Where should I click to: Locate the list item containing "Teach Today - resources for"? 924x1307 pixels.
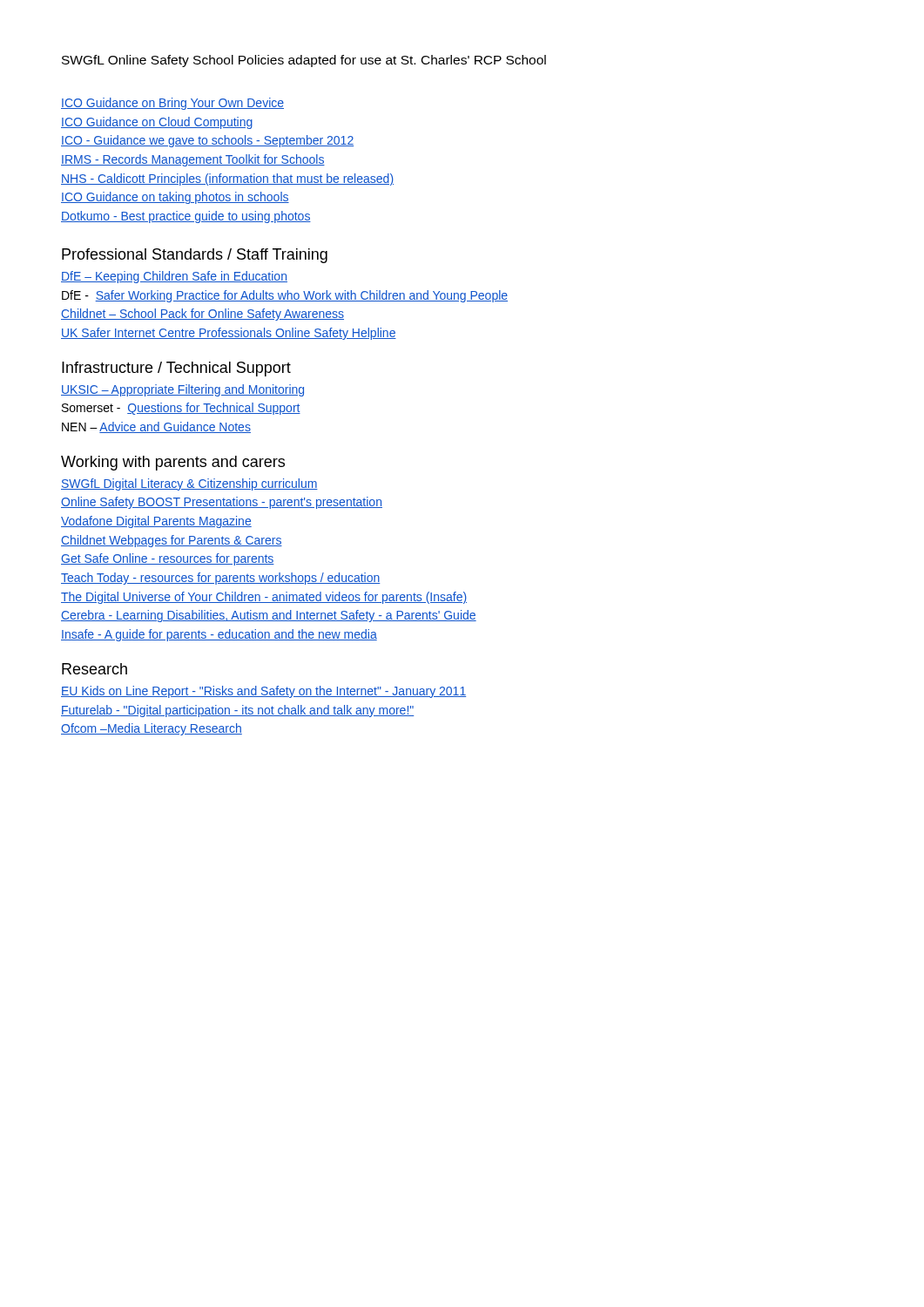(220, 578)
